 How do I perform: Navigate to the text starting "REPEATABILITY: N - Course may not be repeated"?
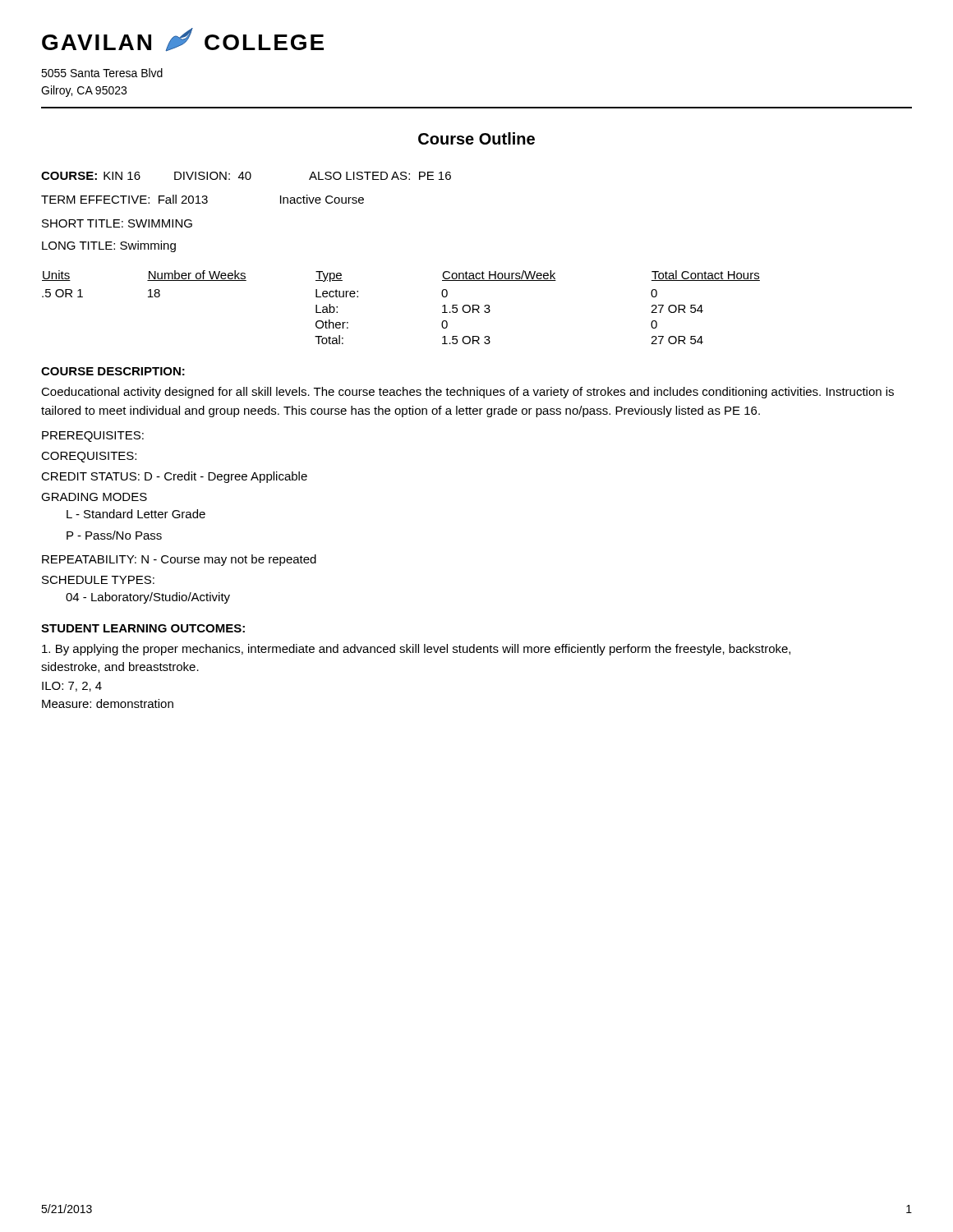[x=179, y=559]
